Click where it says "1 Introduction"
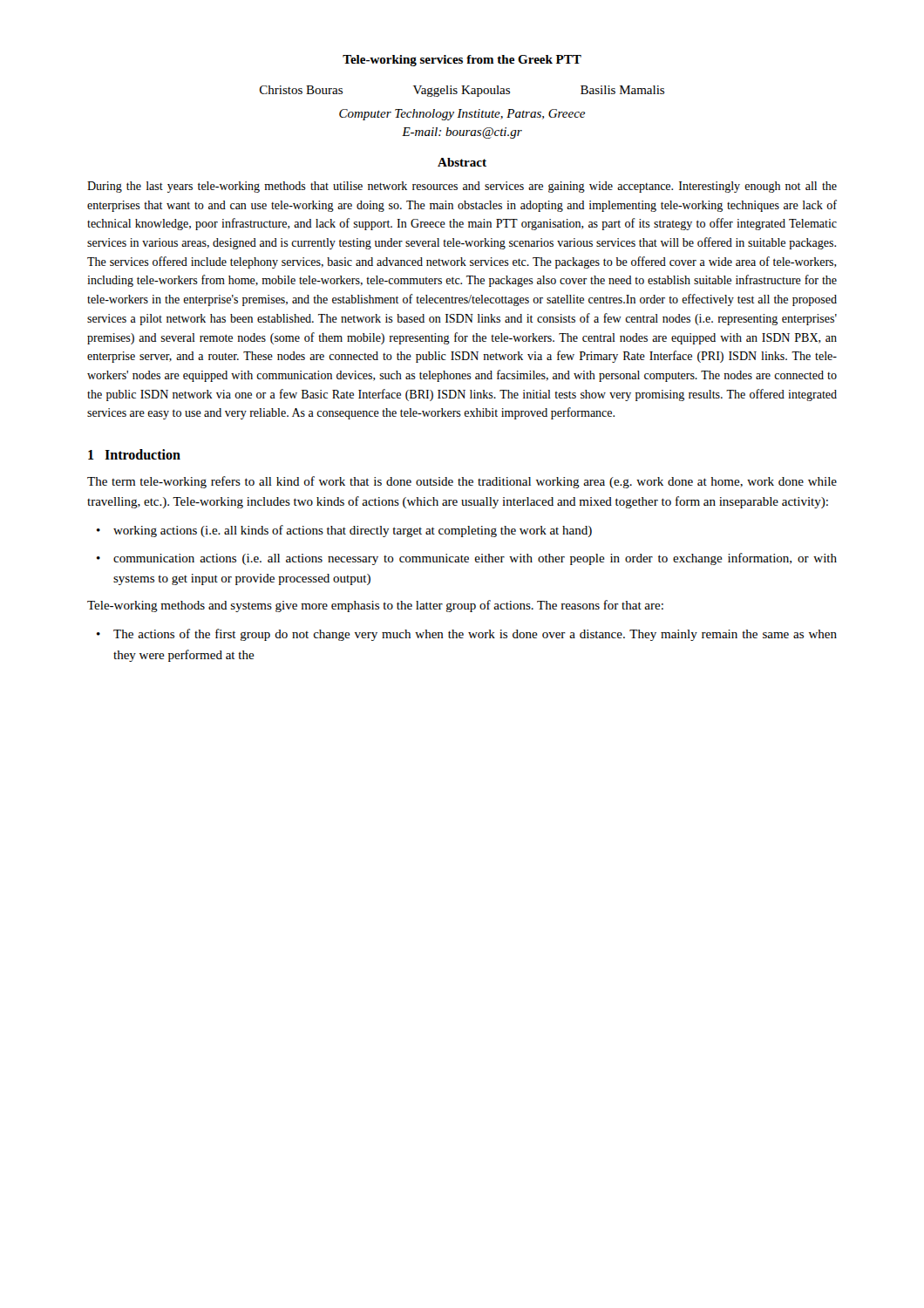 click(x=134, y=455)
